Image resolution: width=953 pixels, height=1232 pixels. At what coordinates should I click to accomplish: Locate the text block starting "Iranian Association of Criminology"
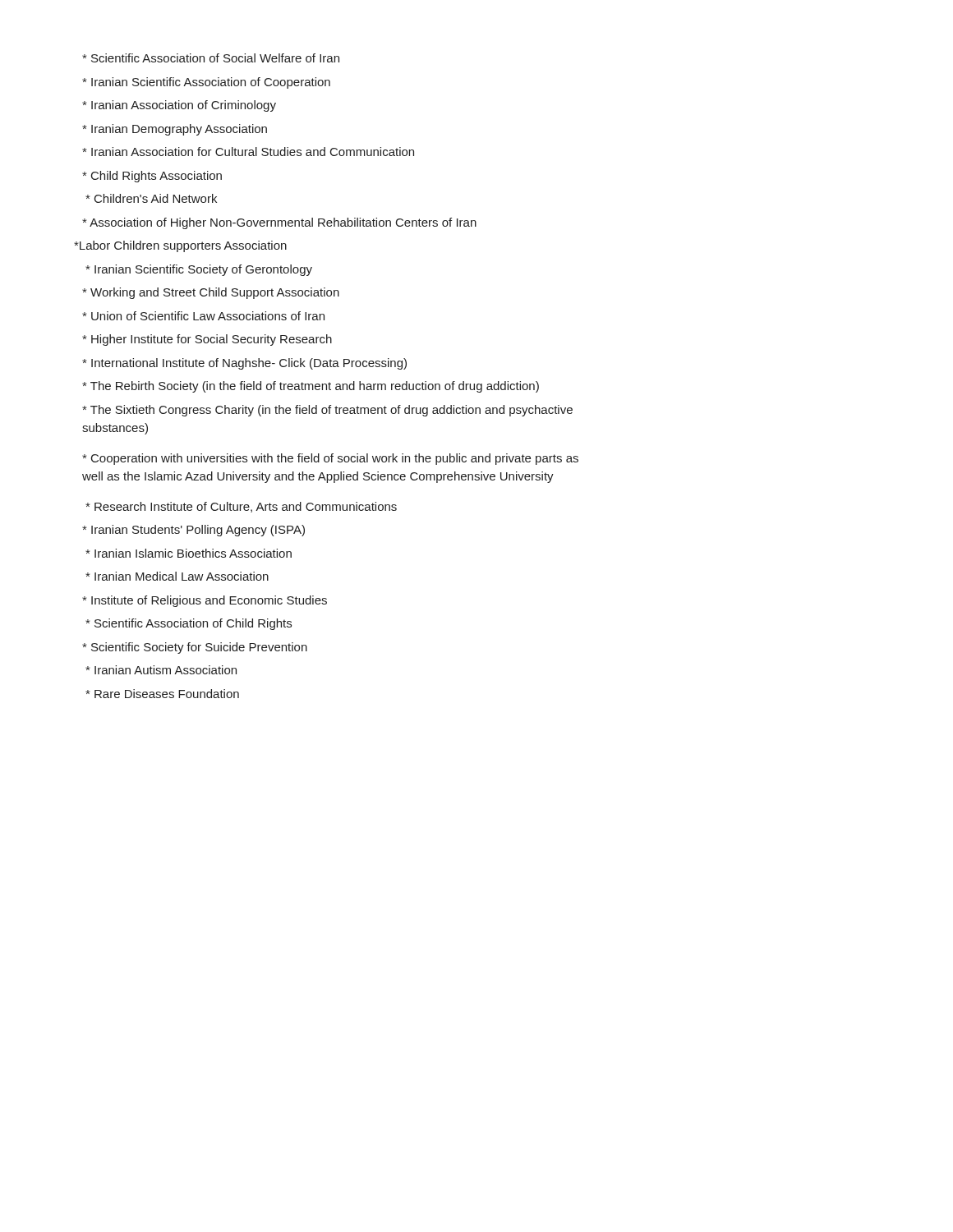coord(179,105)
